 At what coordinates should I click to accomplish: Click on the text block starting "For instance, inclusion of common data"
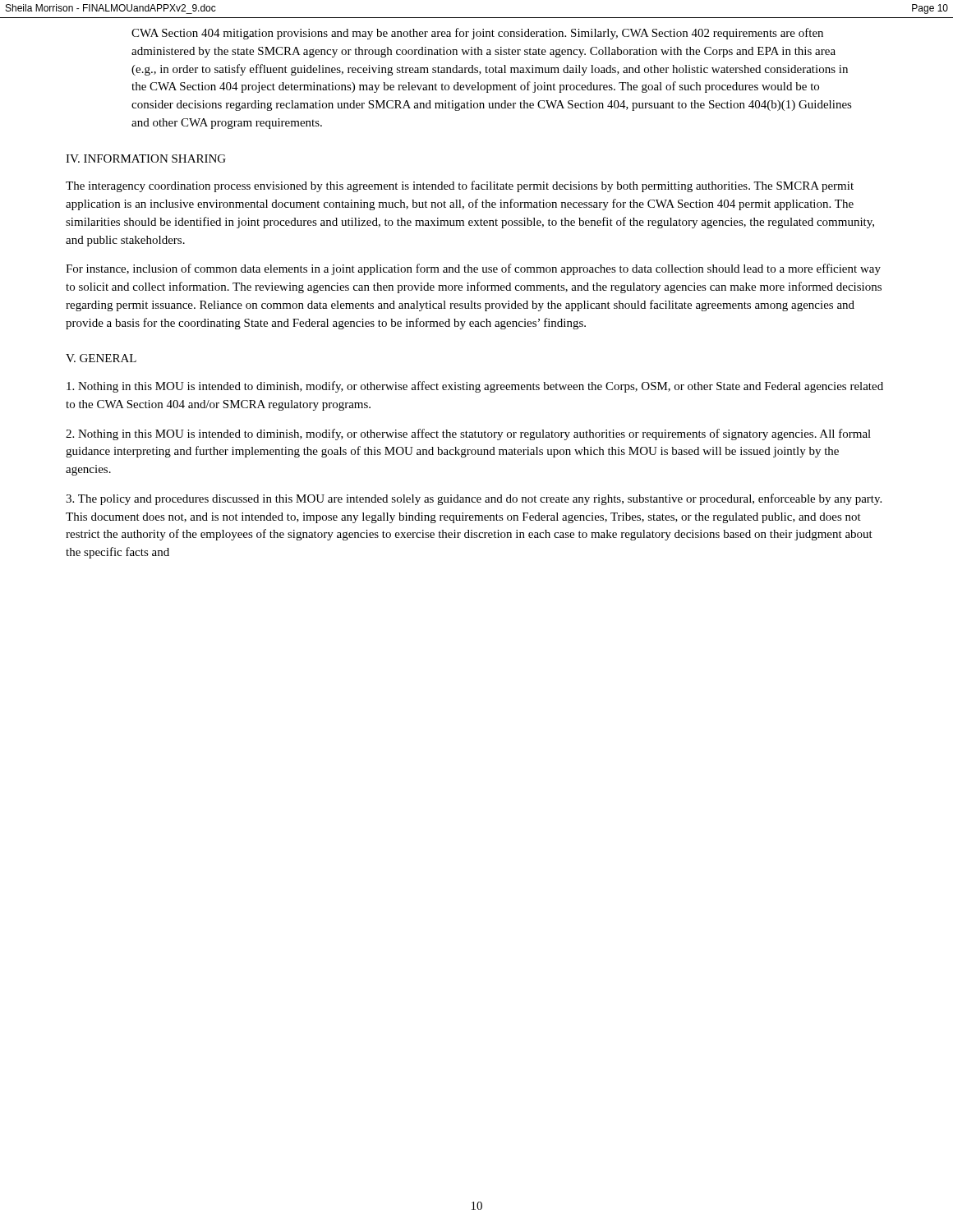pos(474,296)
